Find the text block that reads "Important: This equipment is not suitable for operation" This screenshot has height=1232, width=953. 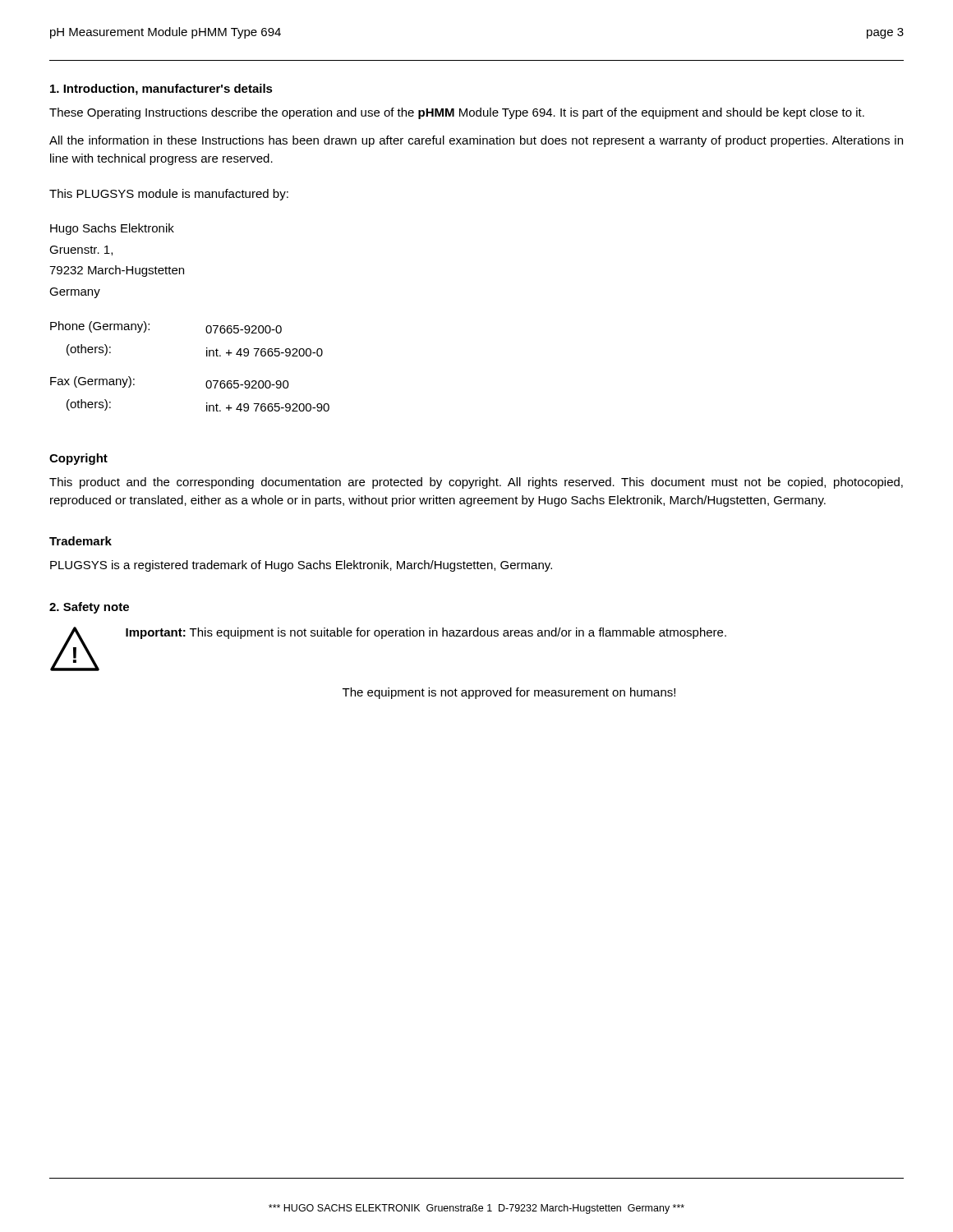[x=421, y=632]
